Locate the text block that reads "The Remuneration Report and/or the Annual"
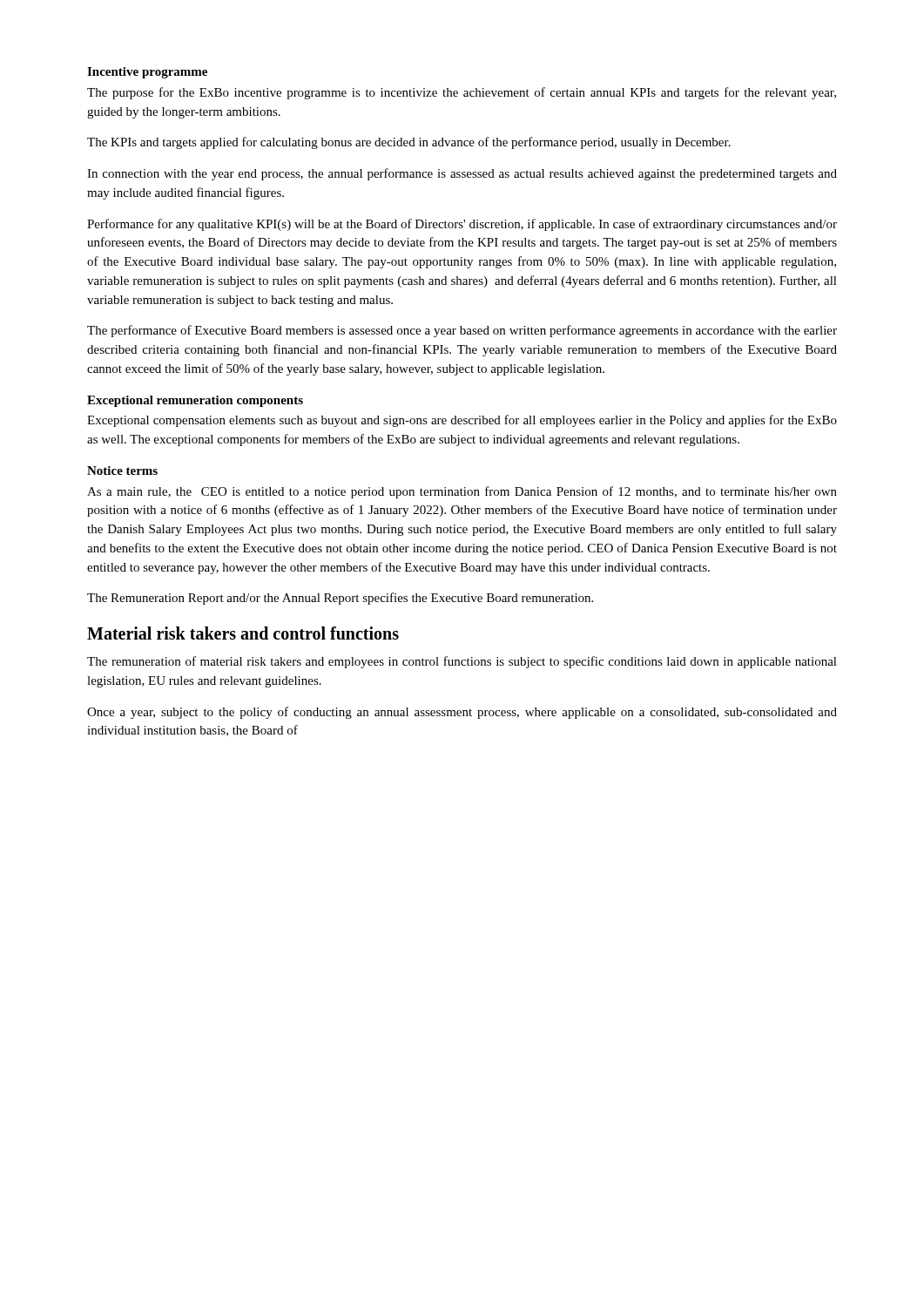 (x=462, y=599)
